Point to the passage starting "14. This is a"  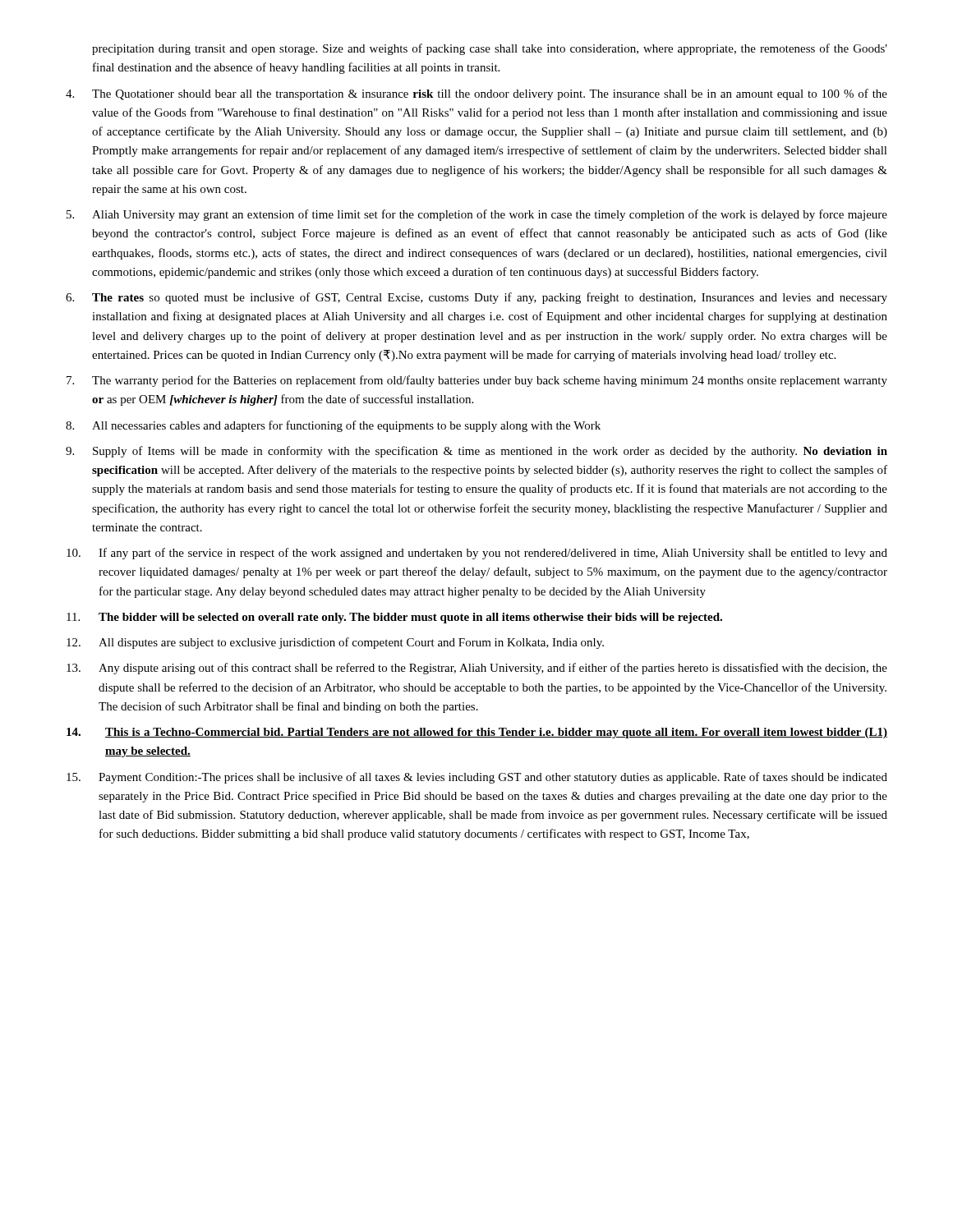(476, 742)
